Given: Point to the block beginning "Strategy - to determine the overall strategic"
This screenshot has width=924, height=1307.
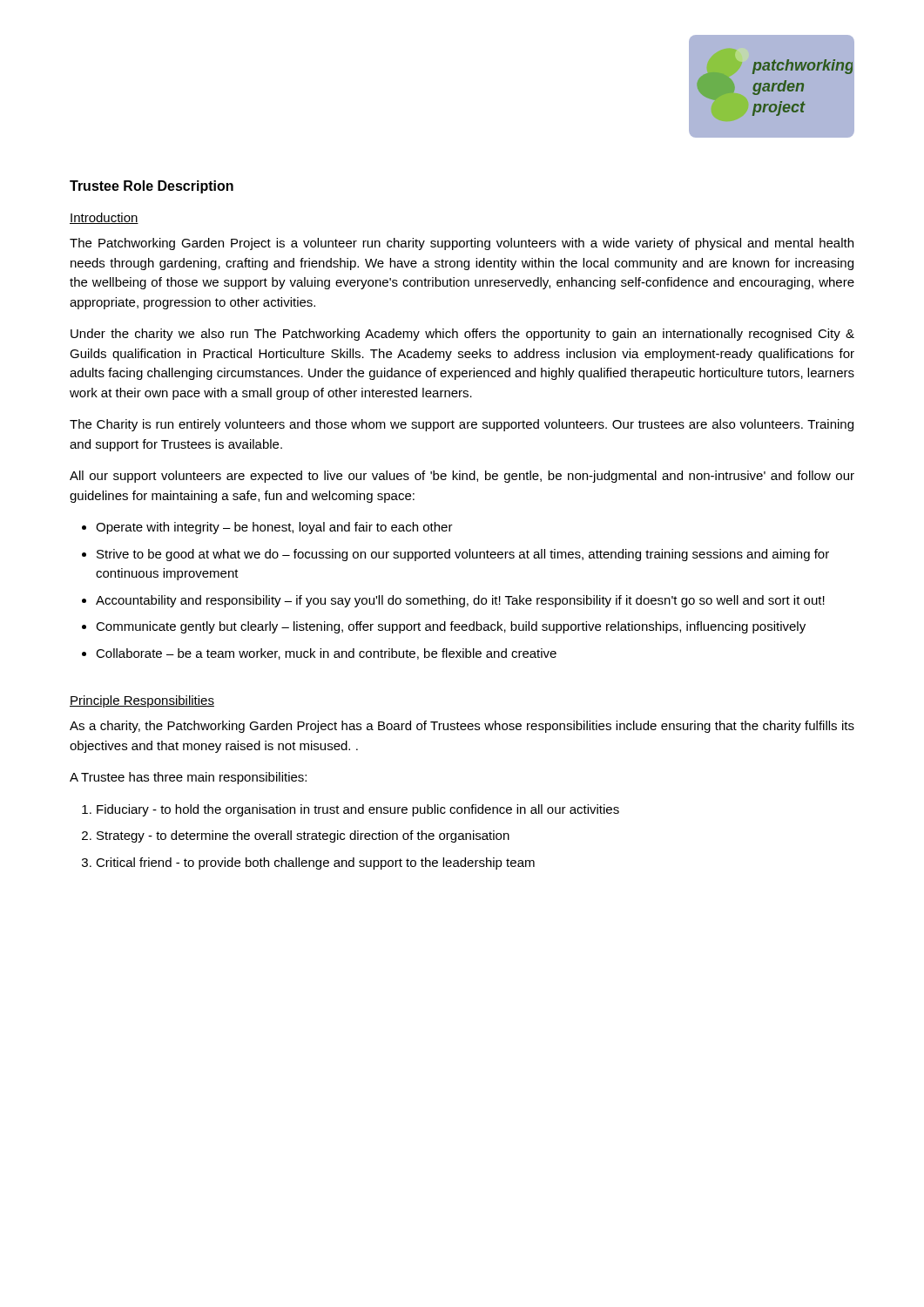Looking at the screenshot, I should click(303, 835).
